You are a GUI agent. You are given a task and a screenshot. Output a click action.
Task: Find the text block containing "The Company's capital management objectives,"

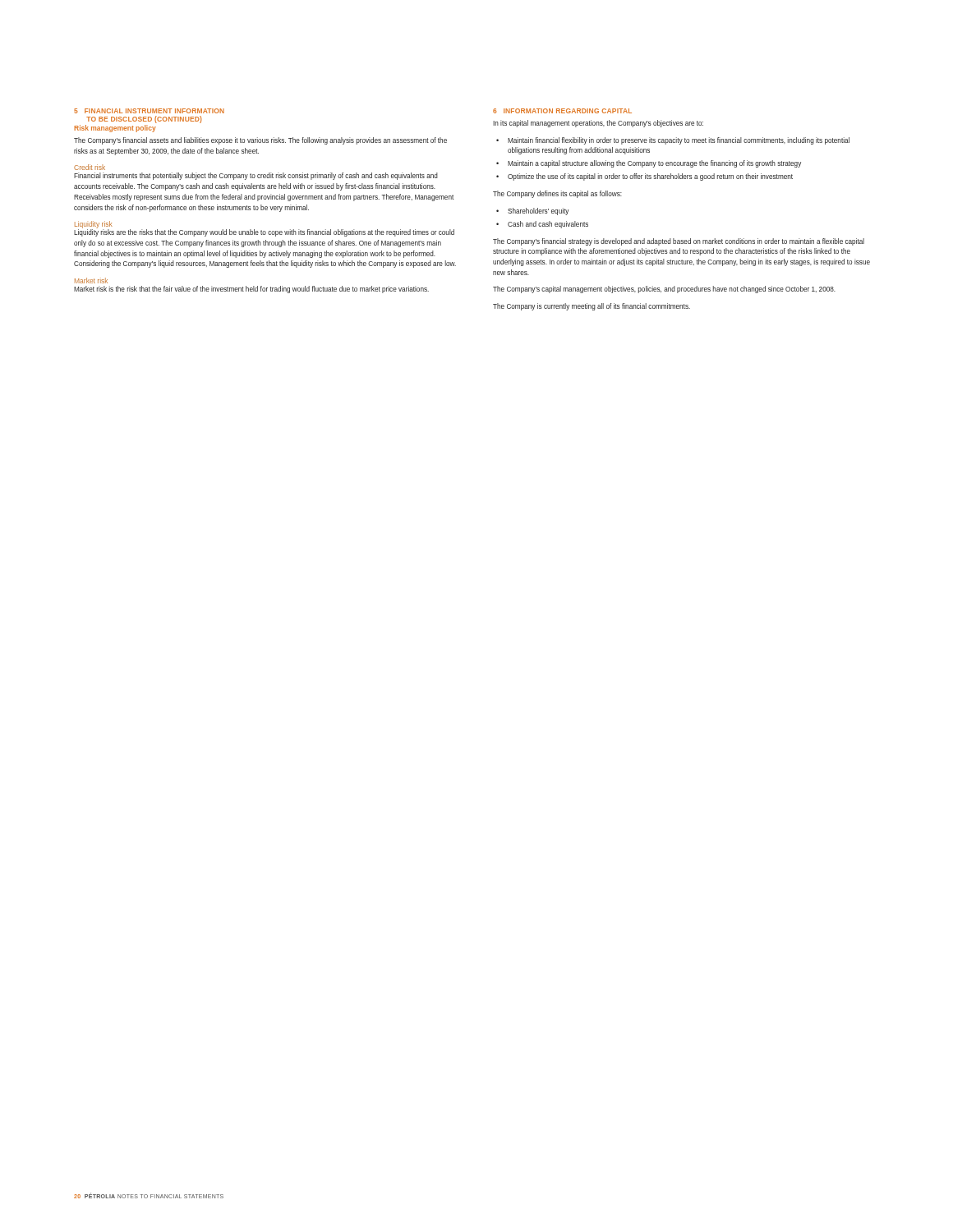coord(664,290)
